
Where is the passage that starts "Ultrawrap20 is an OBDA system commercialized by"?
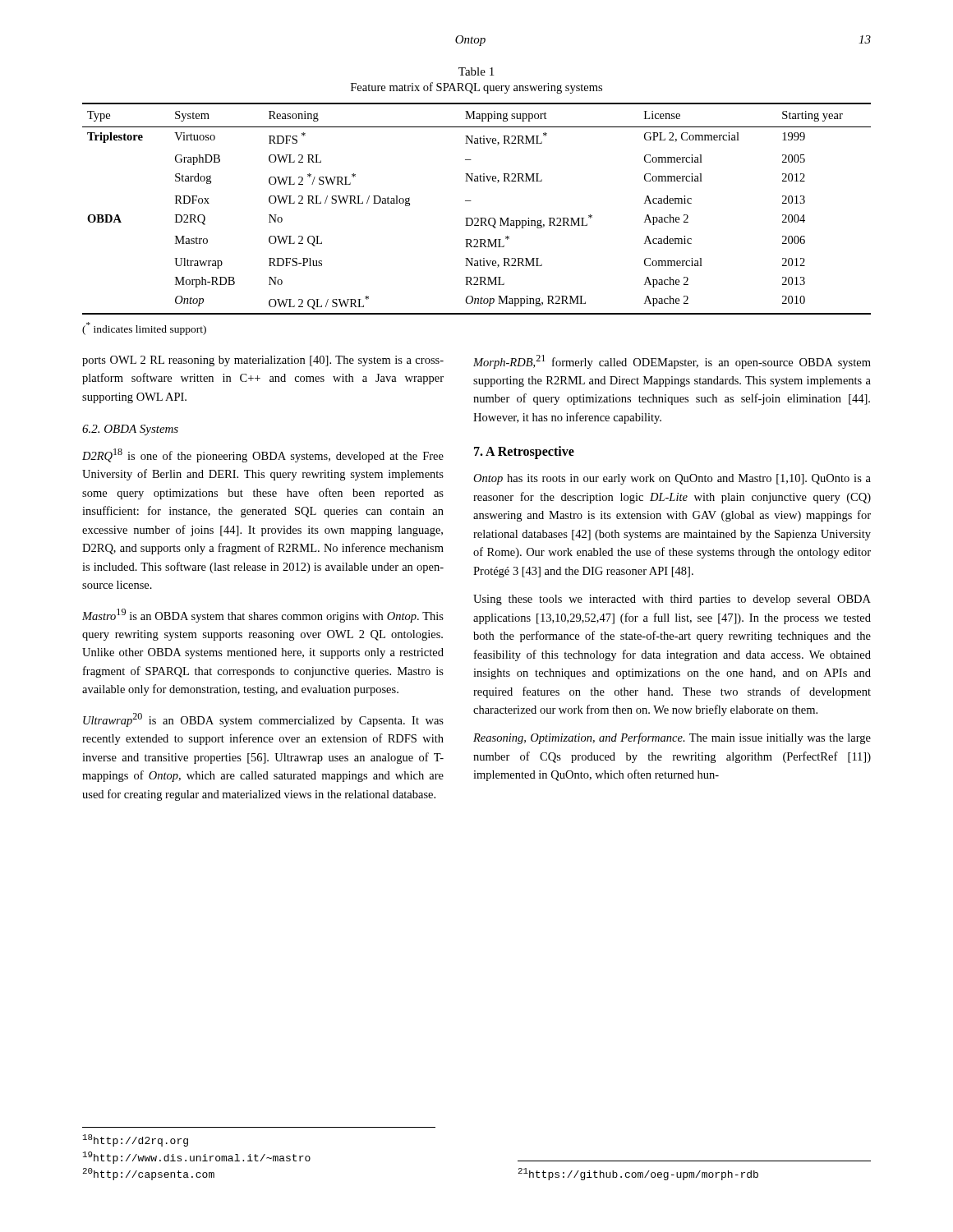(263, 755)
